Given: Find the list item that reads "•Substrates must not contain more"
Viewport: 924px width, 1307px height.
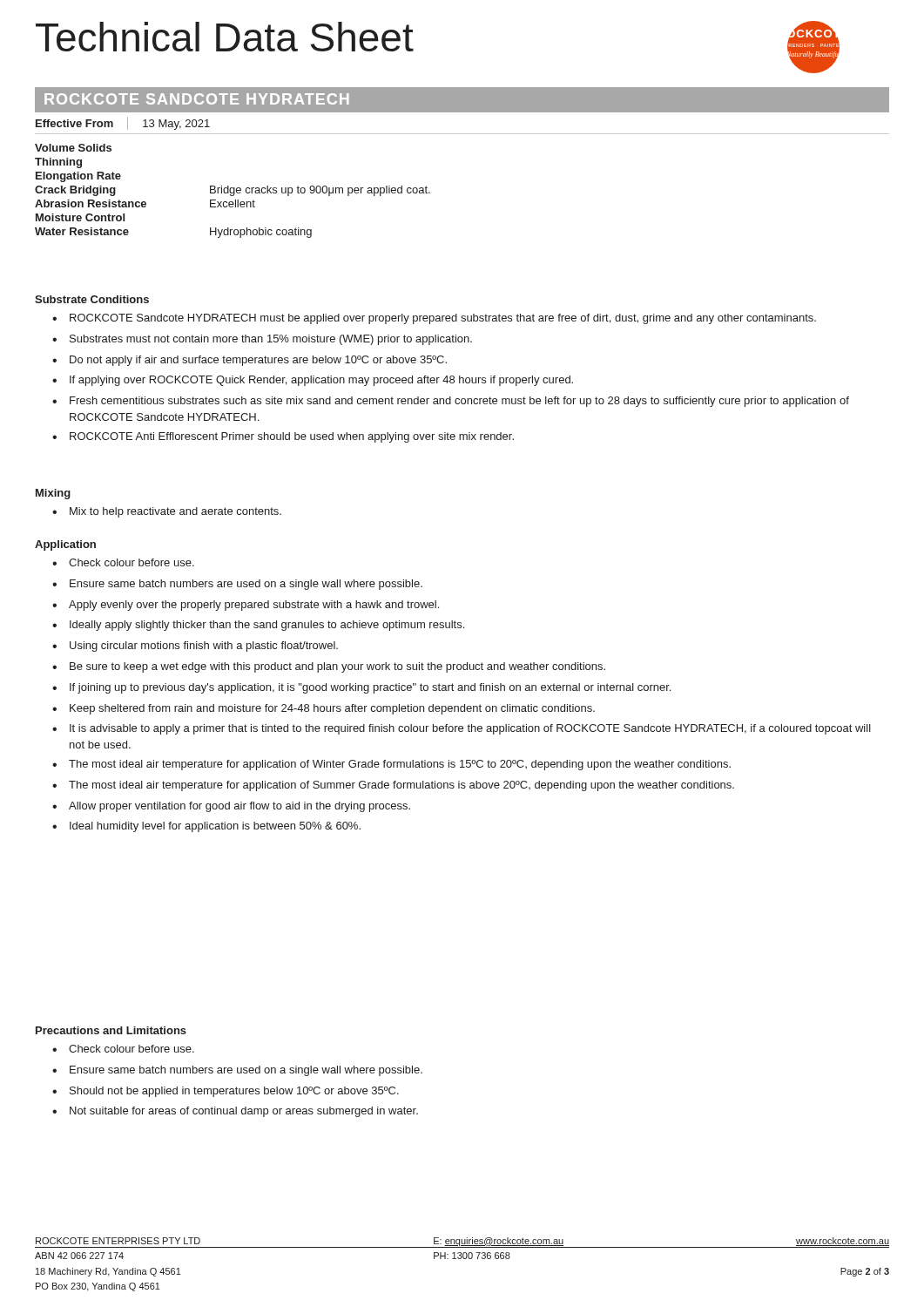Looking at the screenshot, I should 471,340.
